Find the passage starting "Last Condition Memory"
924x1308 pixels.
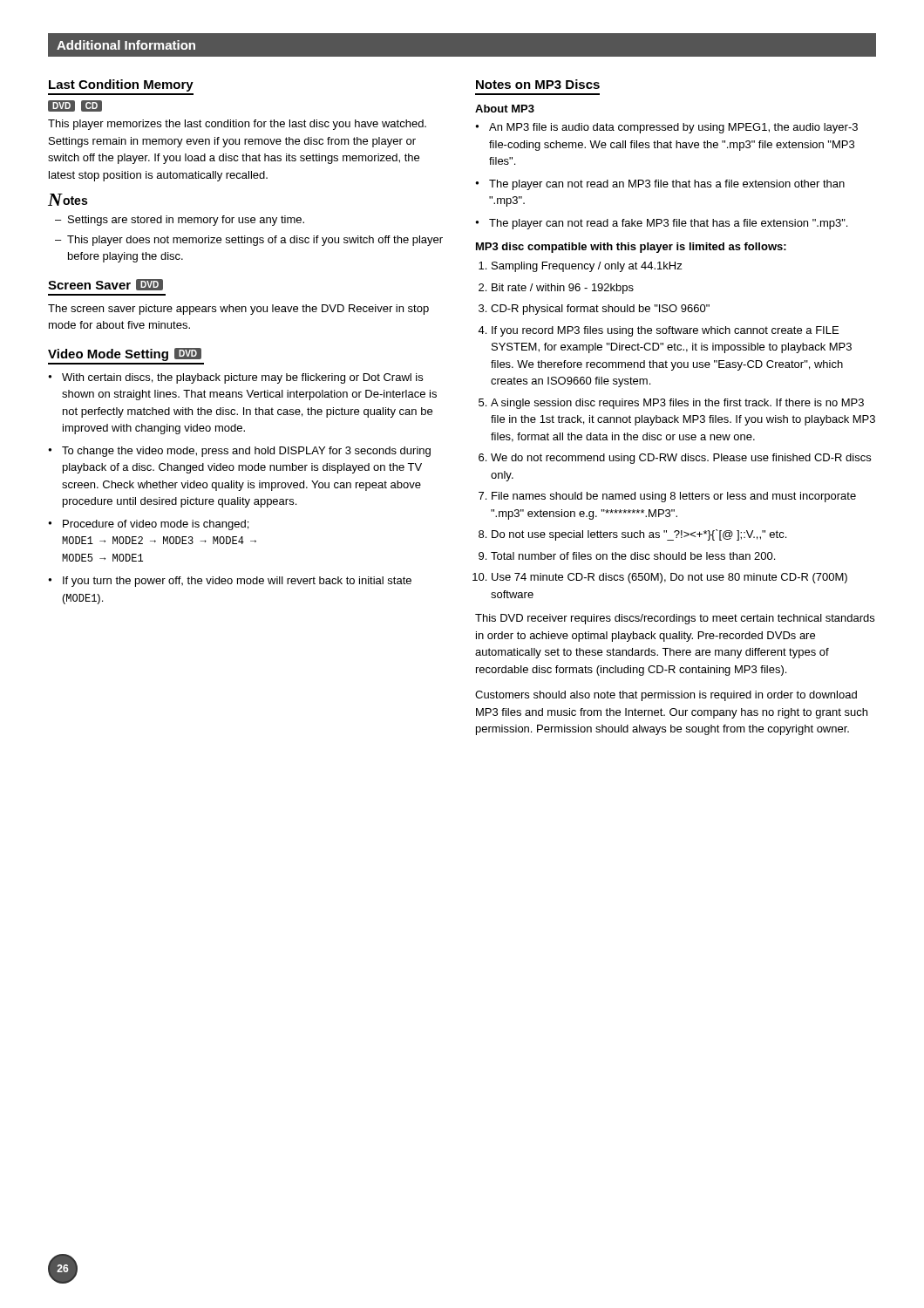coord(121,86)
